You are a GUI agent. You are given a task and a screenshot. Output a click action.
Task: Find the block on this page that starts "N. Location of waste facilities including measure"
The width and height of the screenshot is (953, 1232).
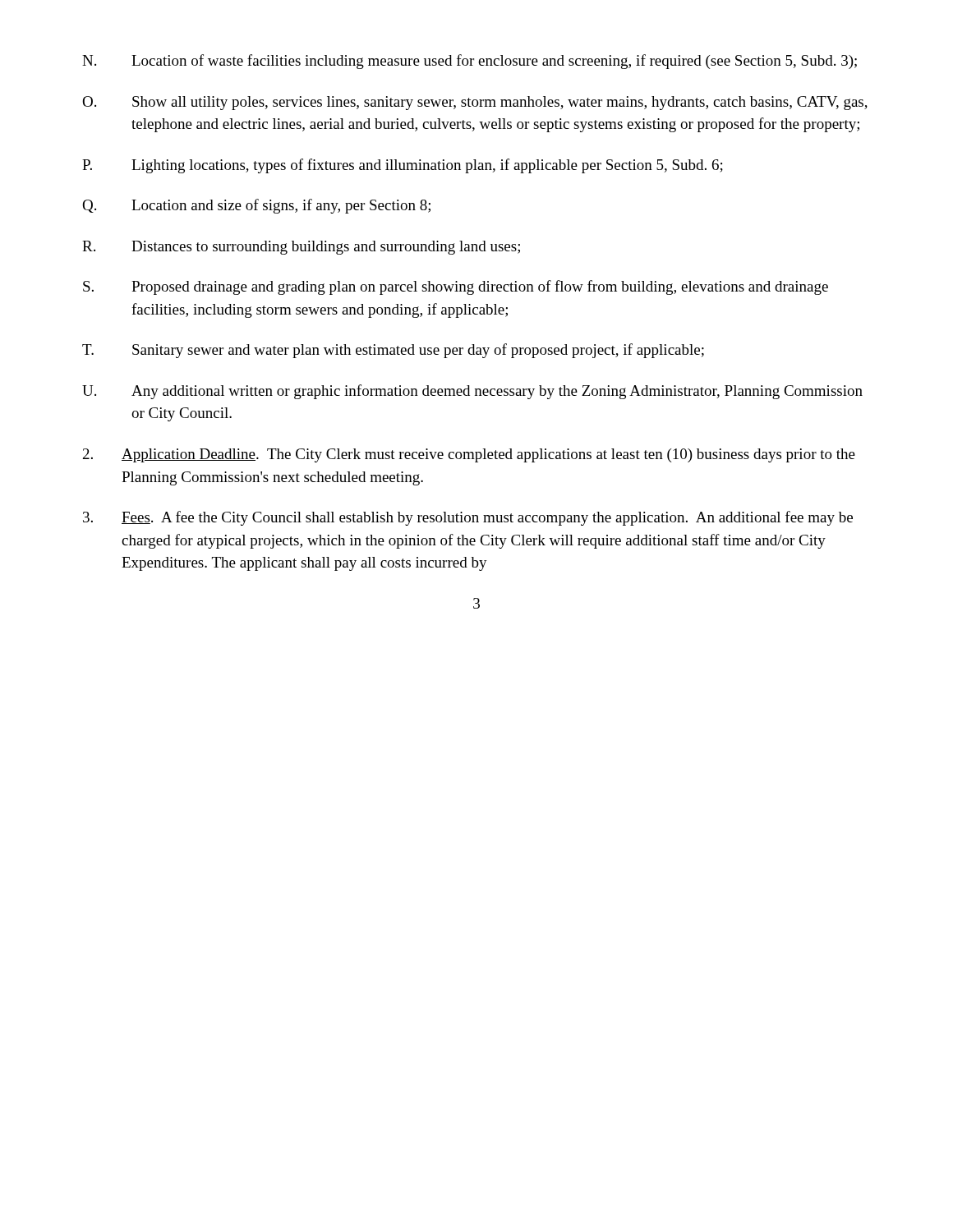tap(476, 61)
